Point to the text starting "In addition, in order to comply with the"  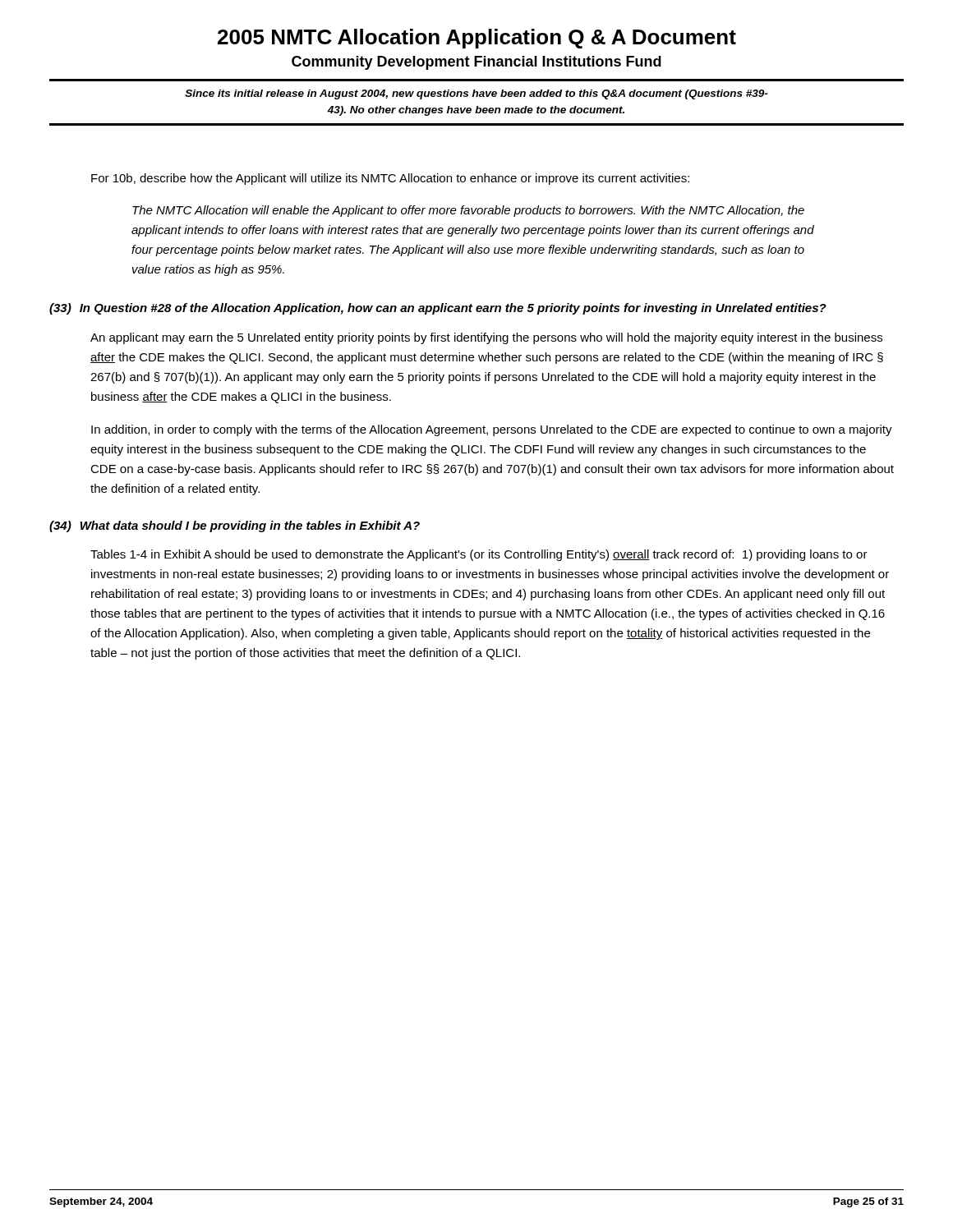492,458
